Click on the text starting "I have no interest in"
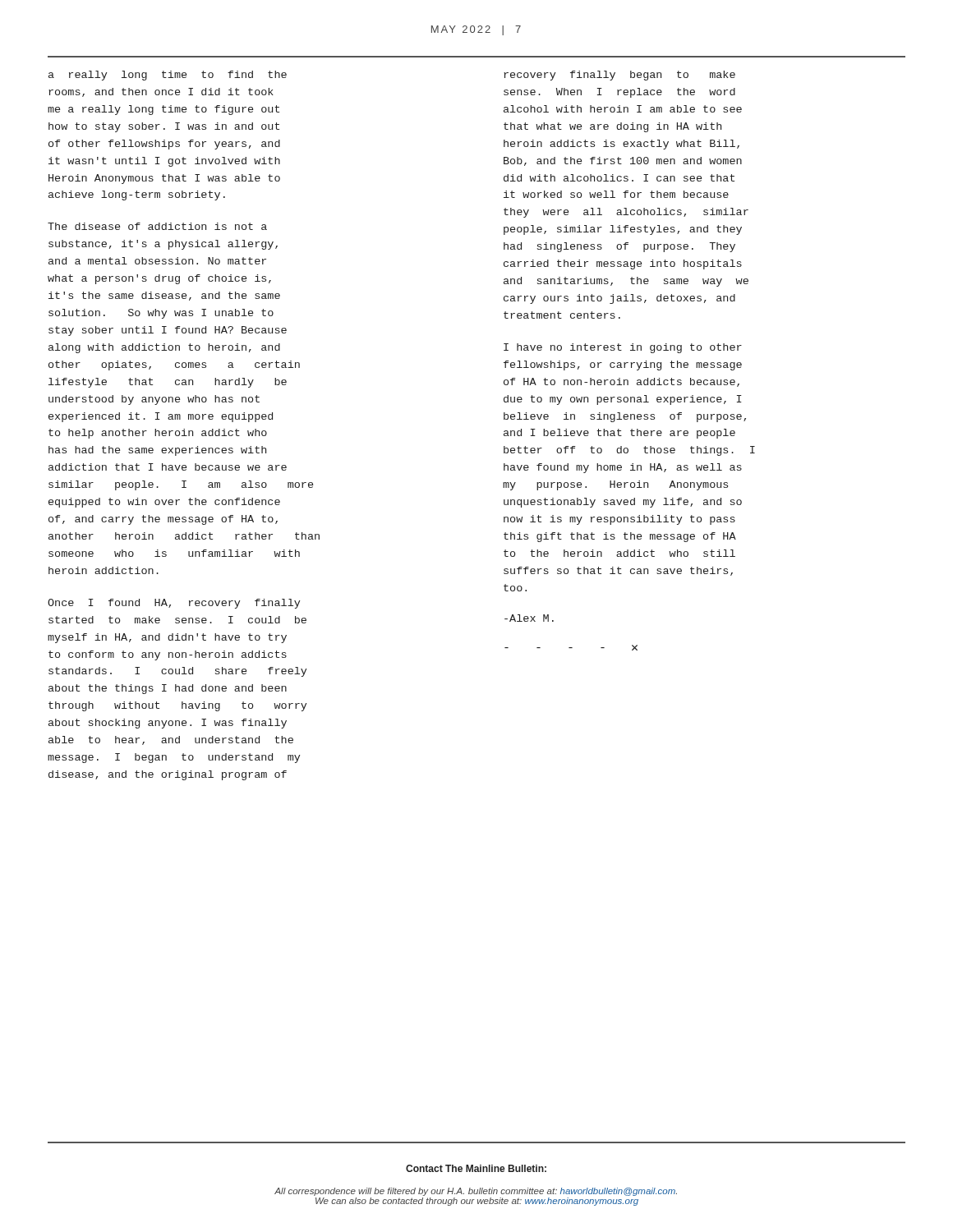Viewport: 953px width, 1232px height. coord(629,468)
